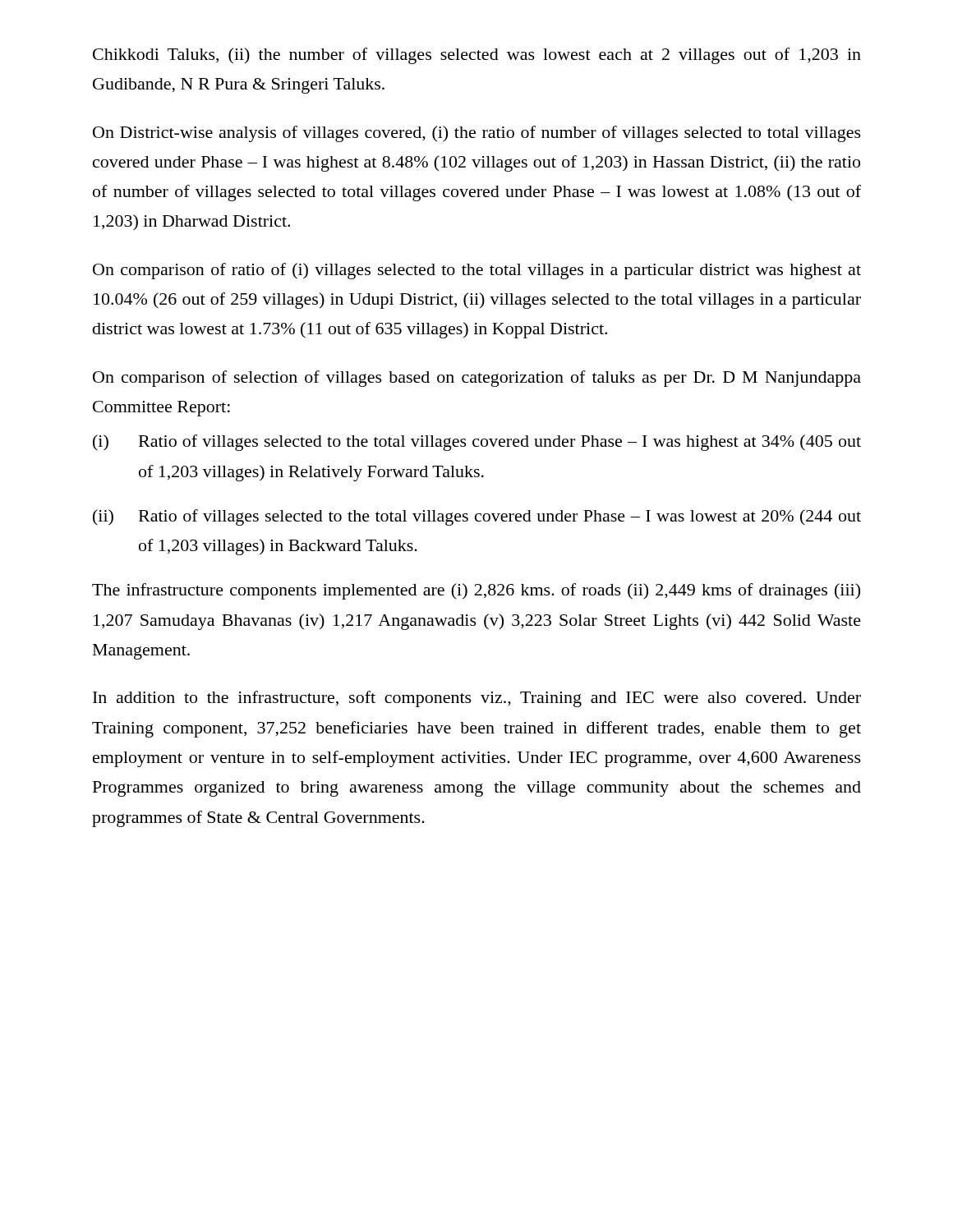Point to the block starting "The infrastructure components implemented are"

click(x=476, y=620)
